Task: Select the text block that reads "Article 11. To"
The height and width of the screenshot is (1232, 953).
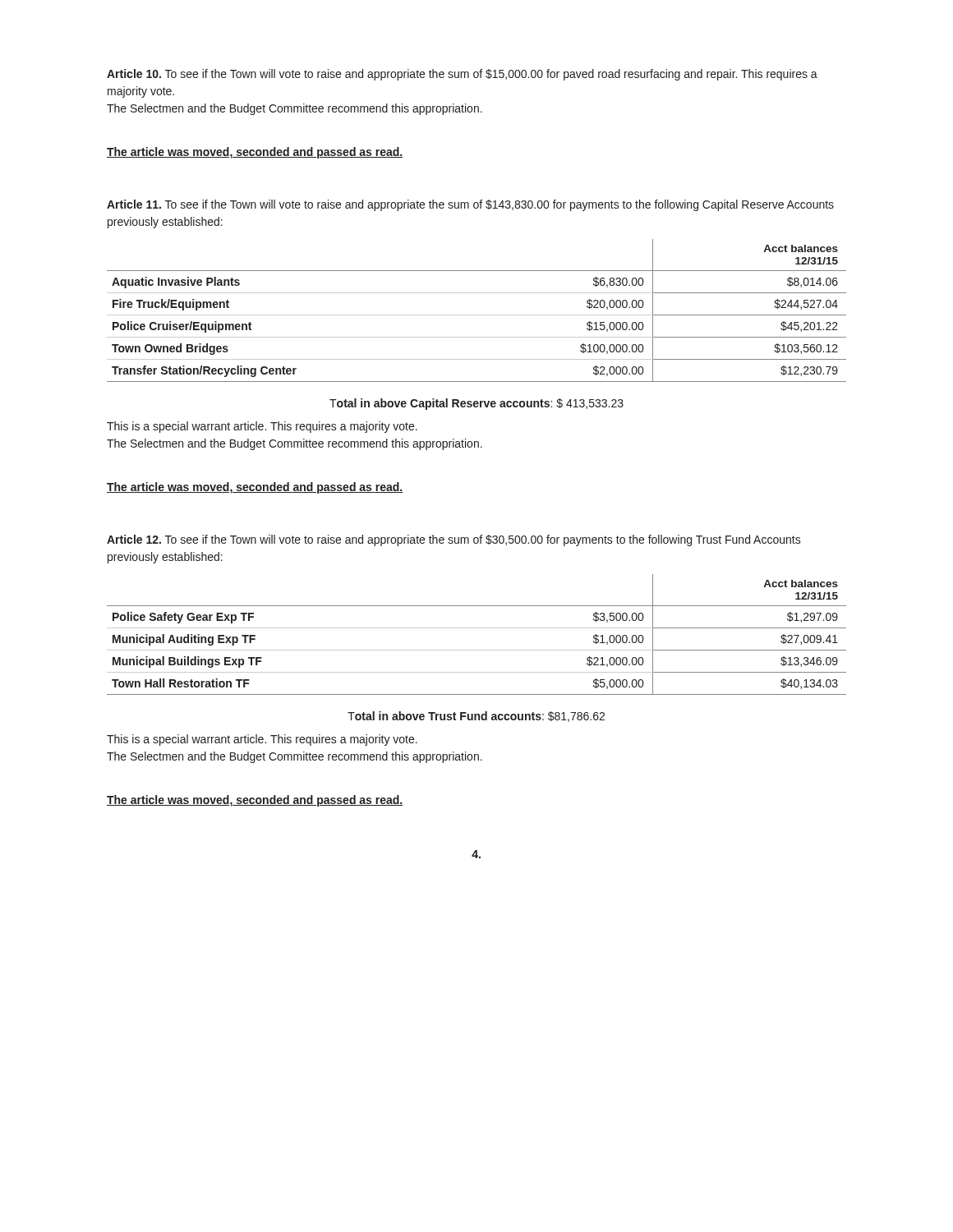Action: (470, 213)
